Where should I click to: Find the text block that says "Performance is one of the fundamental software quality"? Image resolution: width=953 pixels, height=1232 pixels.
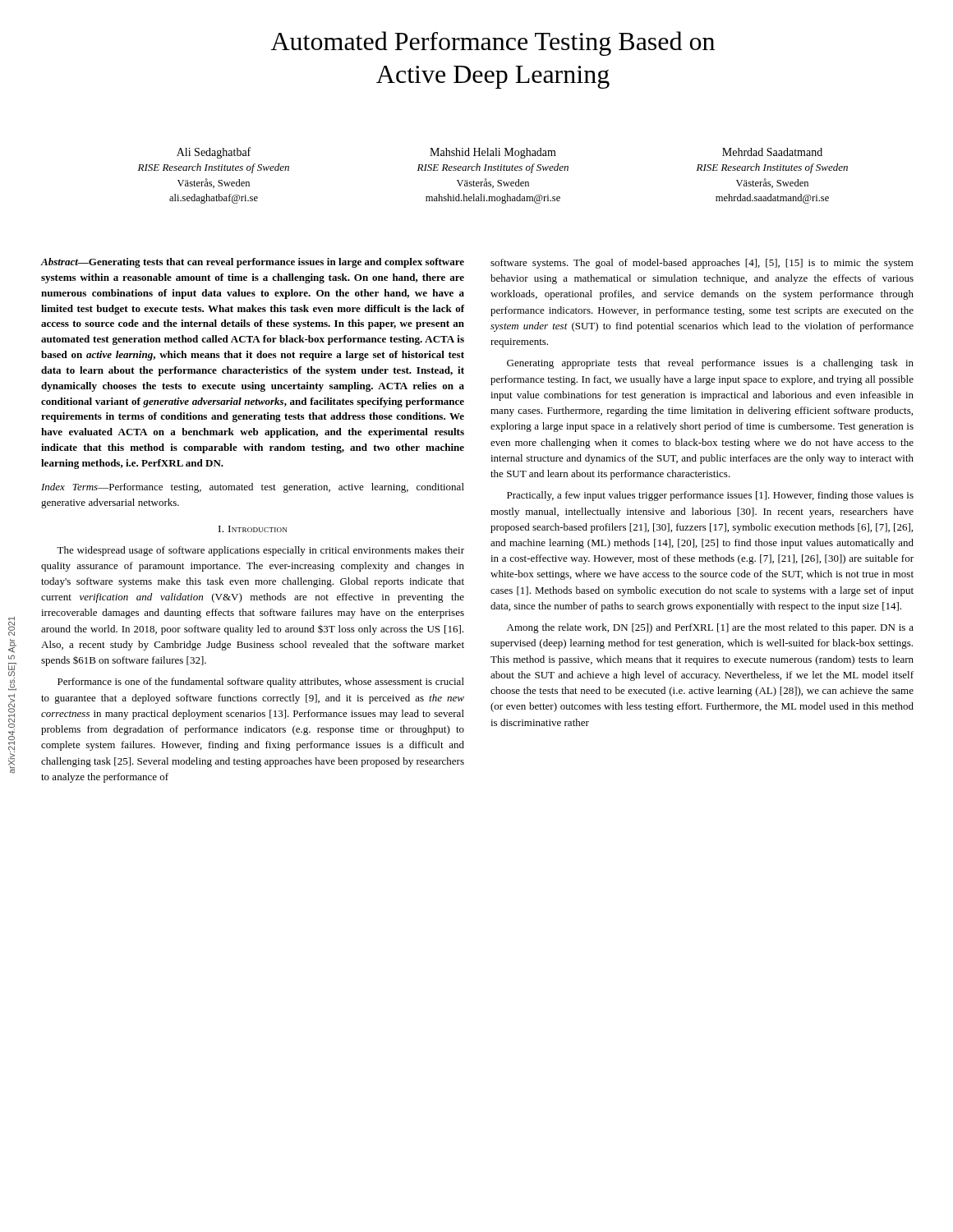pos(253,729)
